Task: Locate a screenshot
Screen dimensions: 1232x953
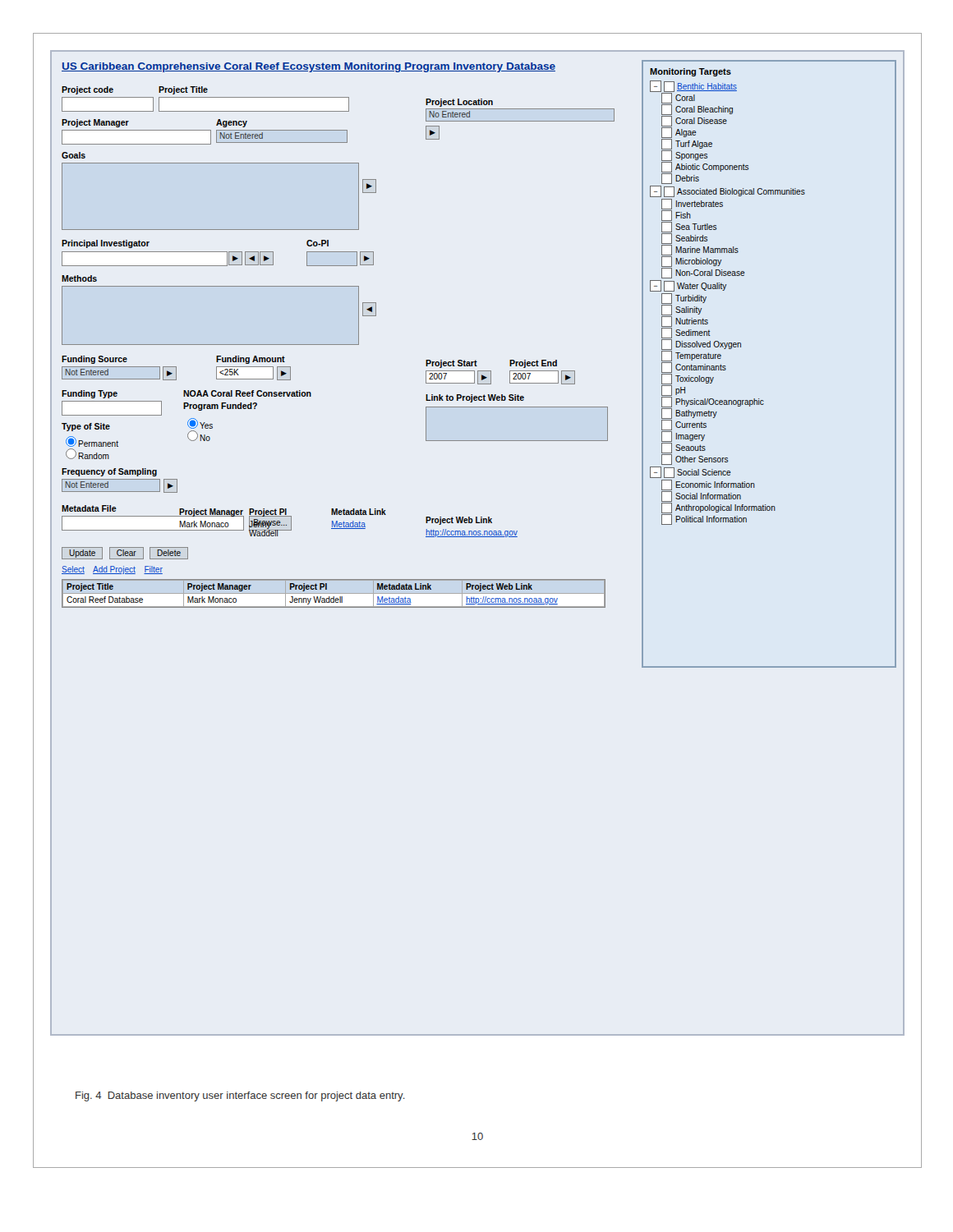Action: (477, 551)
